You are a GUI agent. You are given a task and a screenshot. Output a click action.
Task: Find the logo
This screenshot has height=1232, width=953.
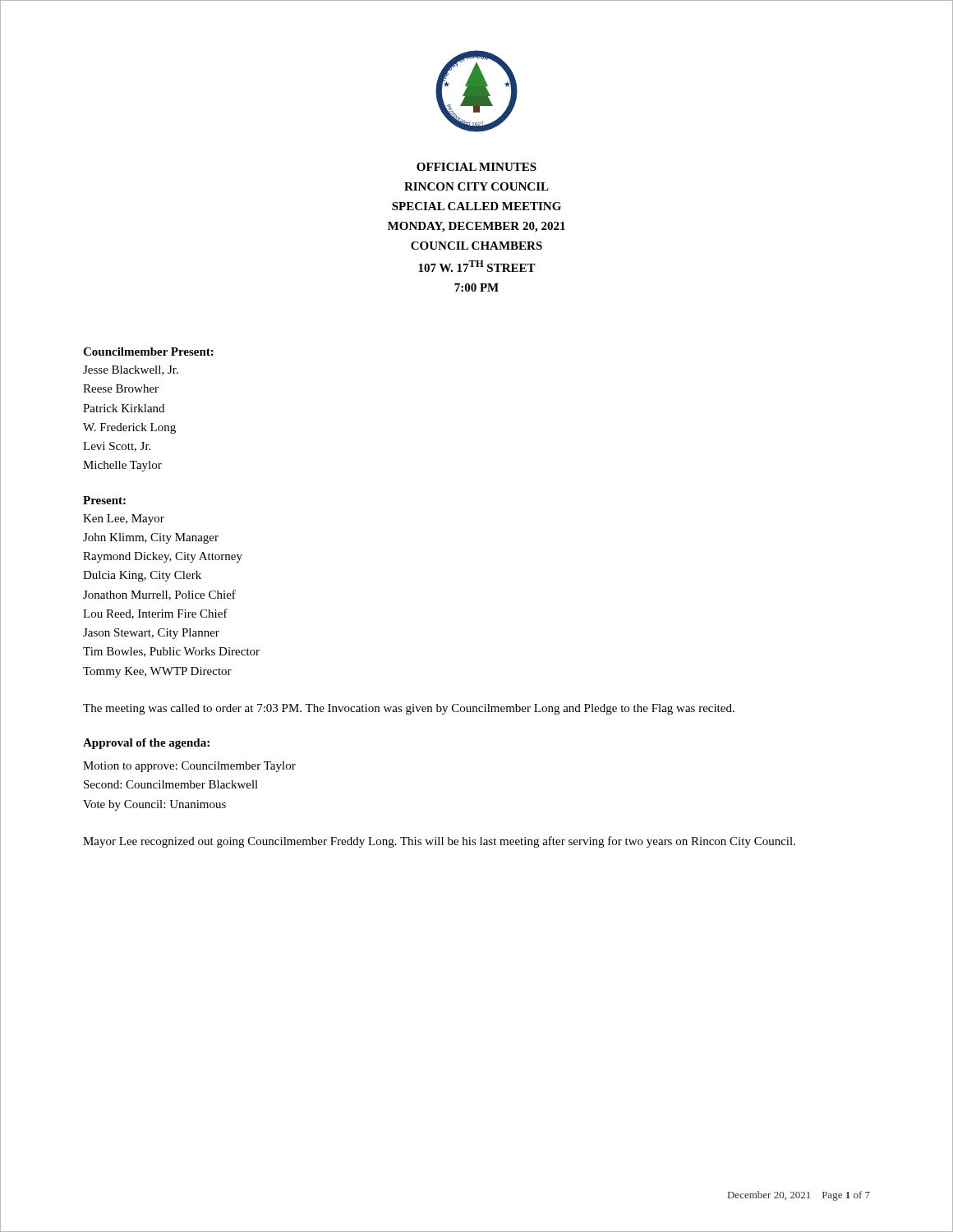476,91
